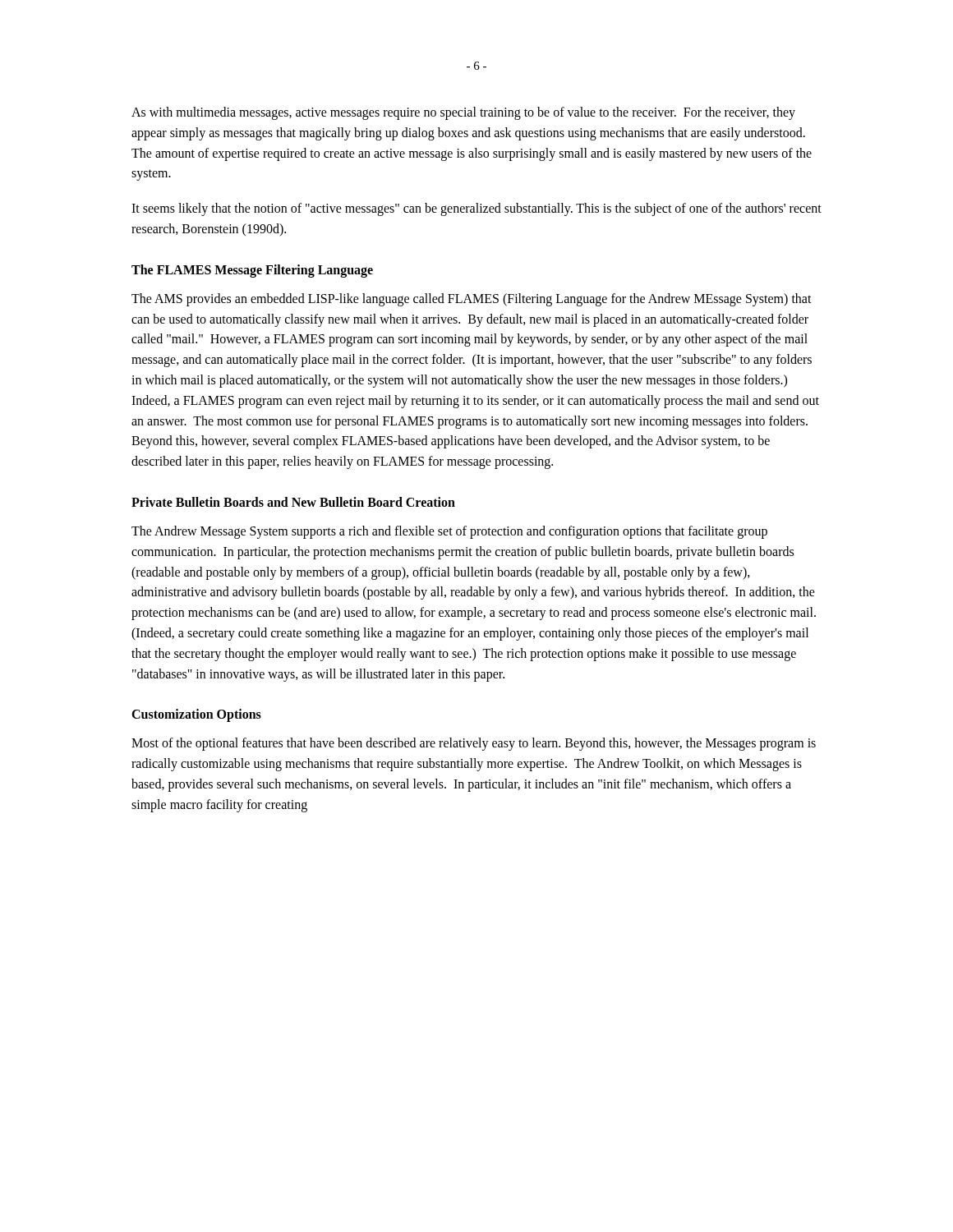Find the text block containing "The Andrew Message System supports a"
Viewport: 953px width, 1232px height.
coord(476,602)
